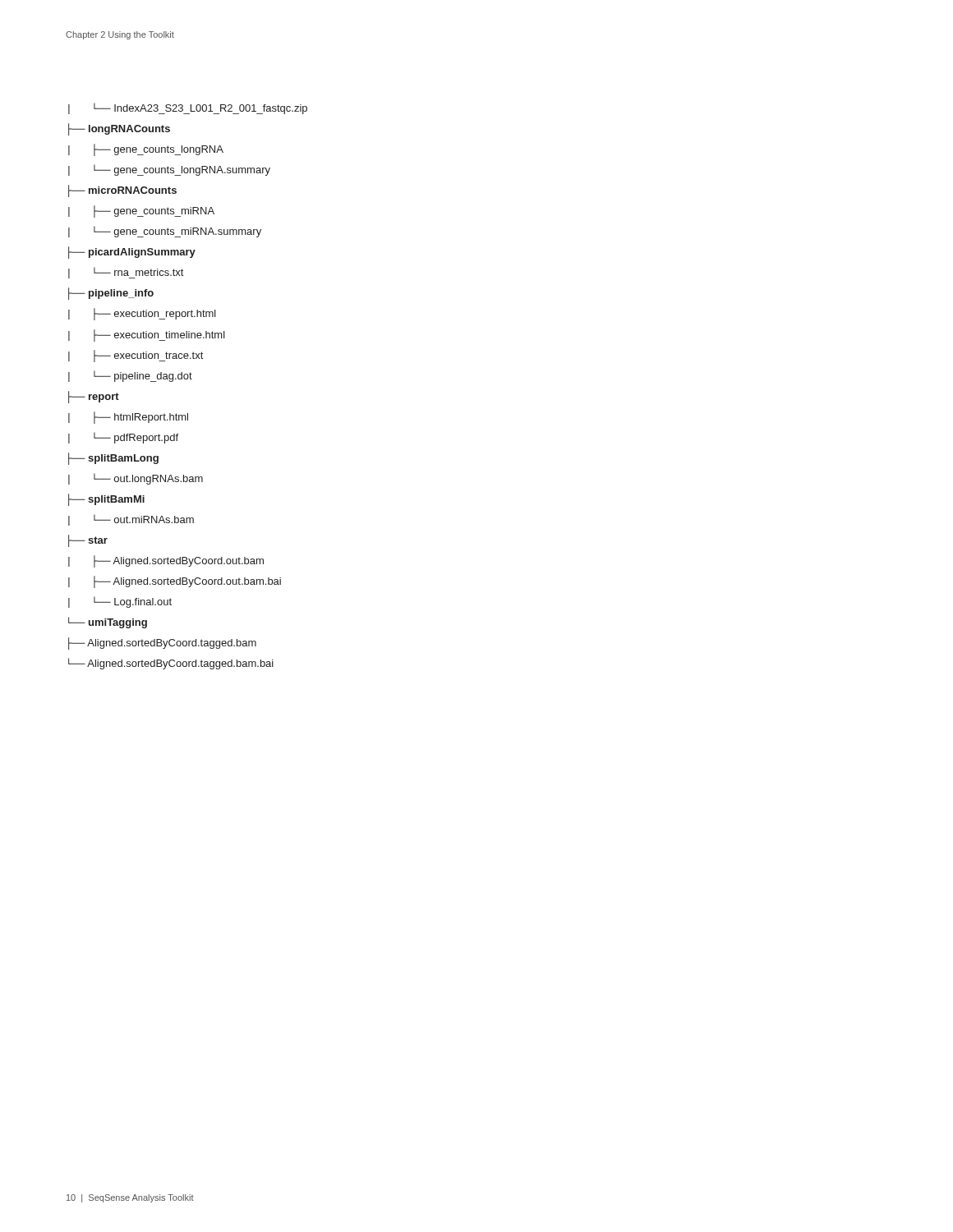The width and height of the screenshot is (953, 1232).
Task: Click on the list item containing "├── picardAlignSummary"
Action: click(131, 252)
